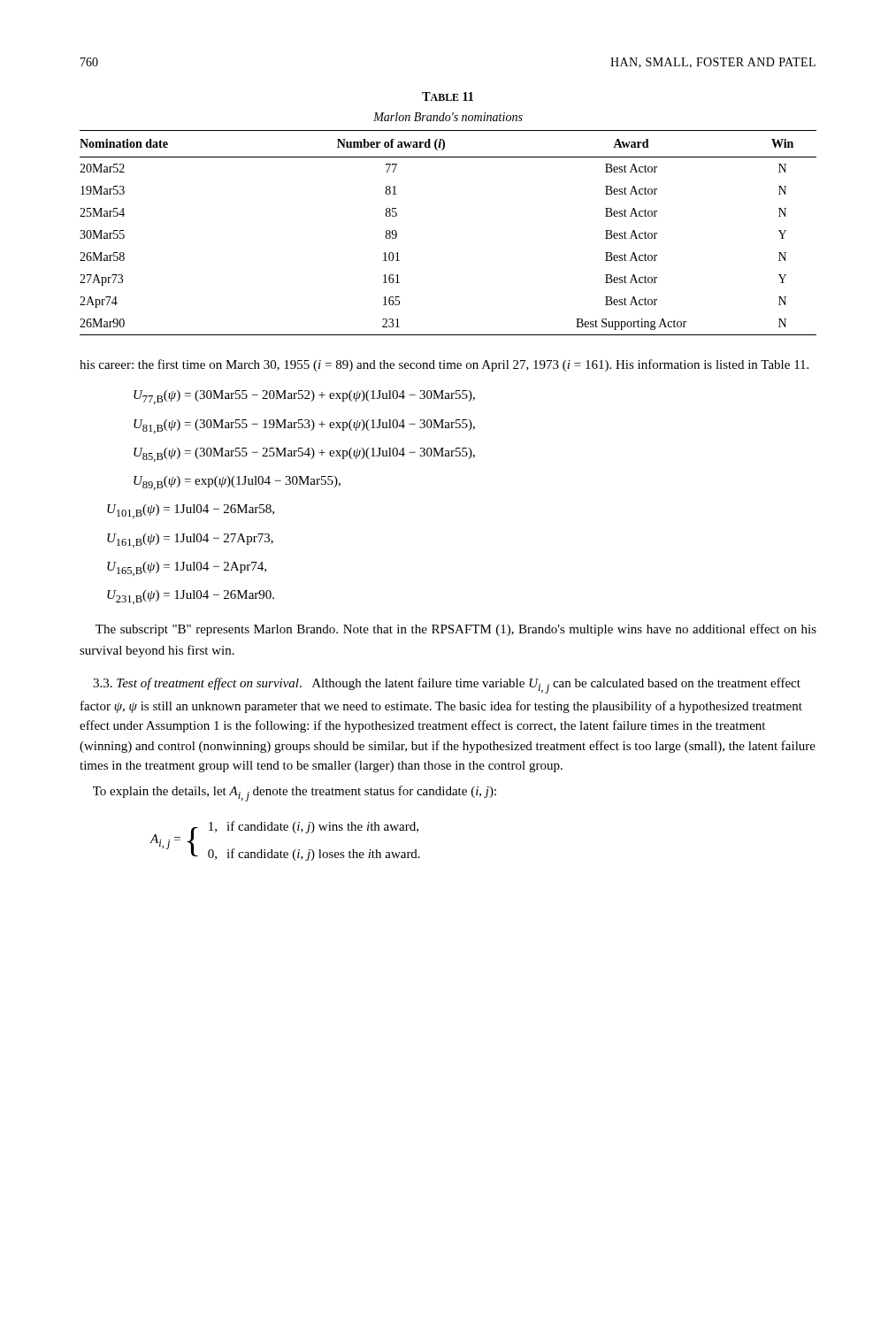Point to the formula beginning "U81,B(ψ) = (30Mar55 −"

pyautogui.click(x=304, y=425)
